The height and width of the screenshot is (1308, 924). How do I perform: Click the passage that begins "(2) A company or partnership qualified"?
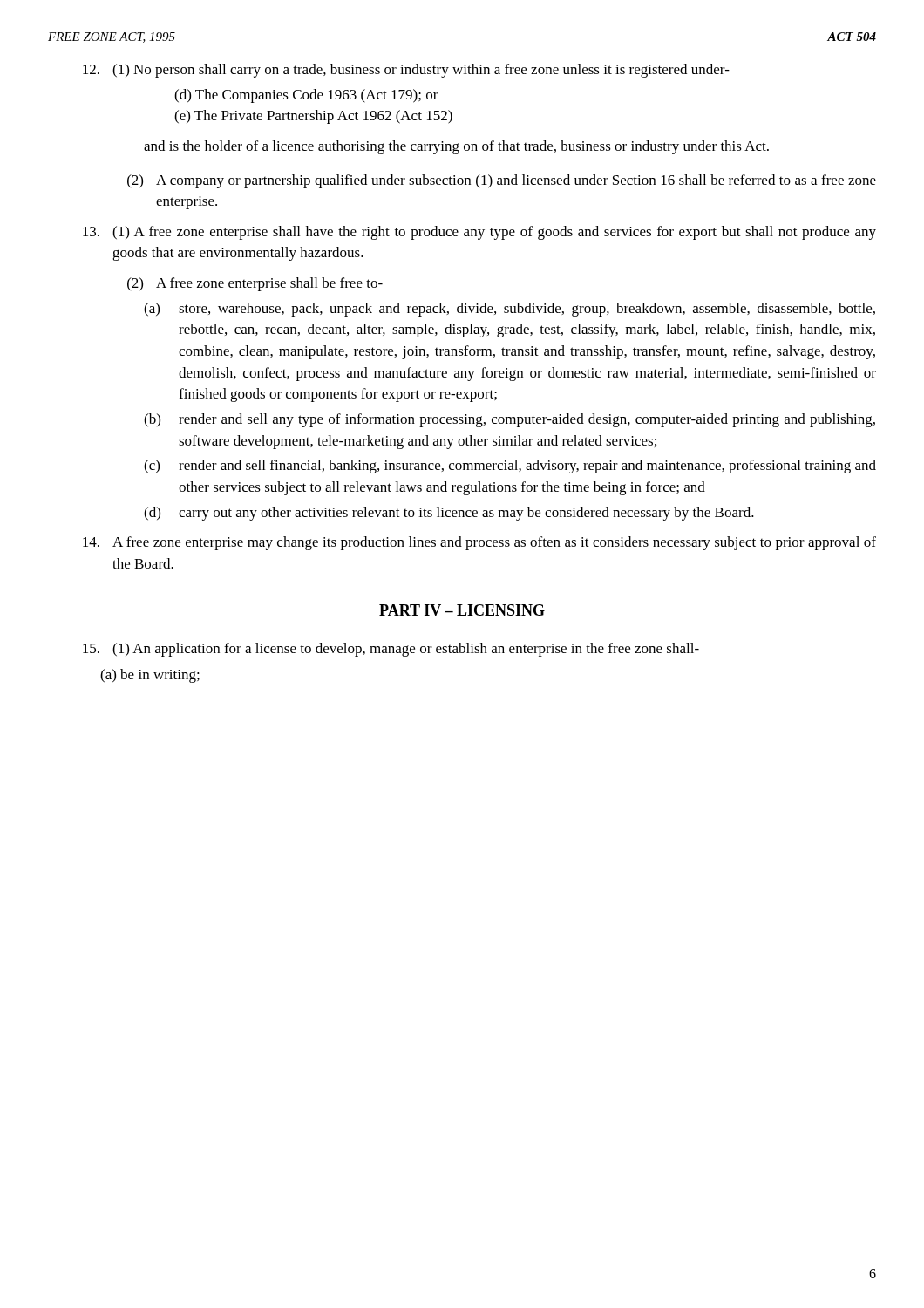coord(488,191)
